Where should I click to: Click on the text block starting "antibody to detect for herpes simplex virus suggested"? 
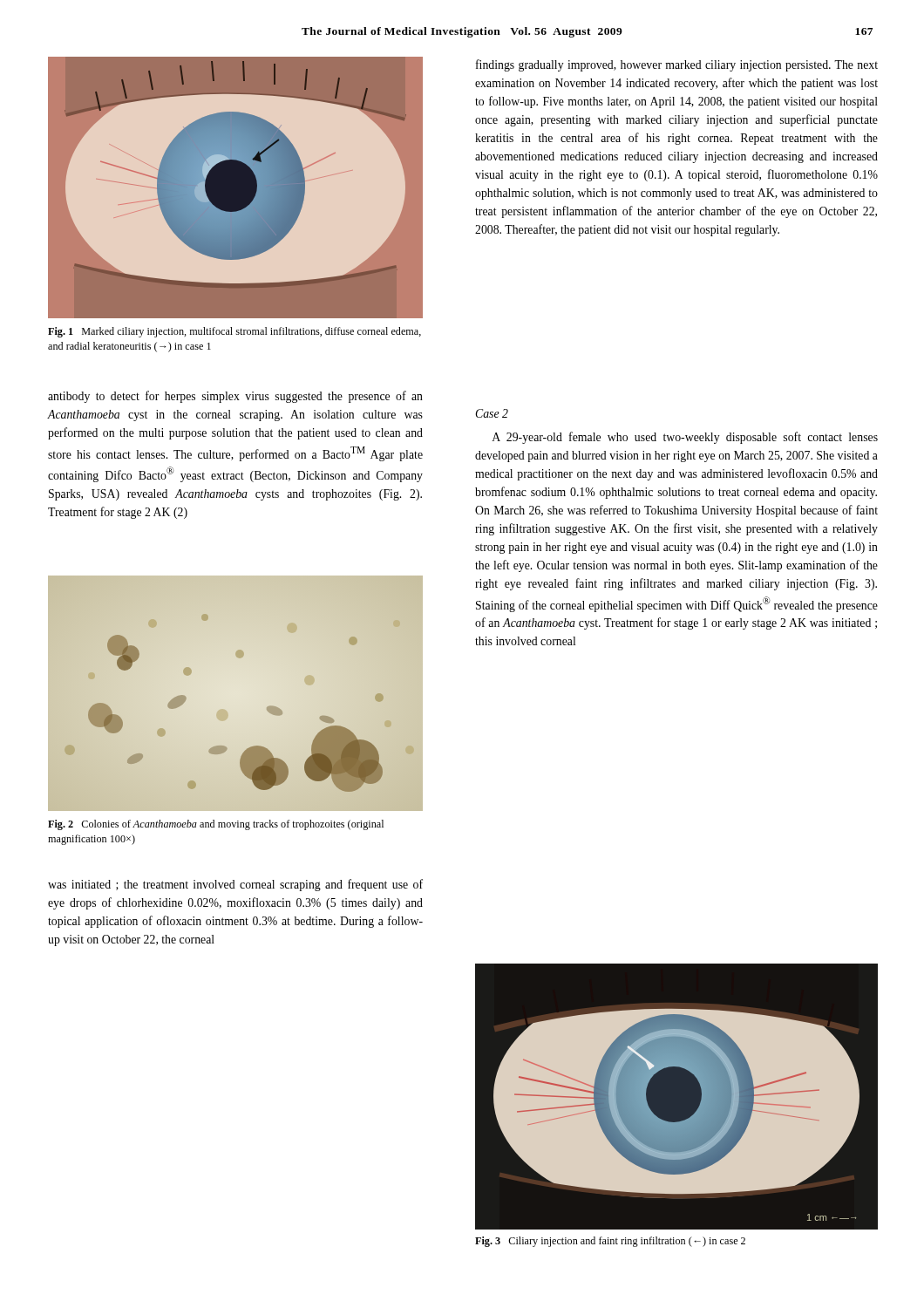coord(235,454)
